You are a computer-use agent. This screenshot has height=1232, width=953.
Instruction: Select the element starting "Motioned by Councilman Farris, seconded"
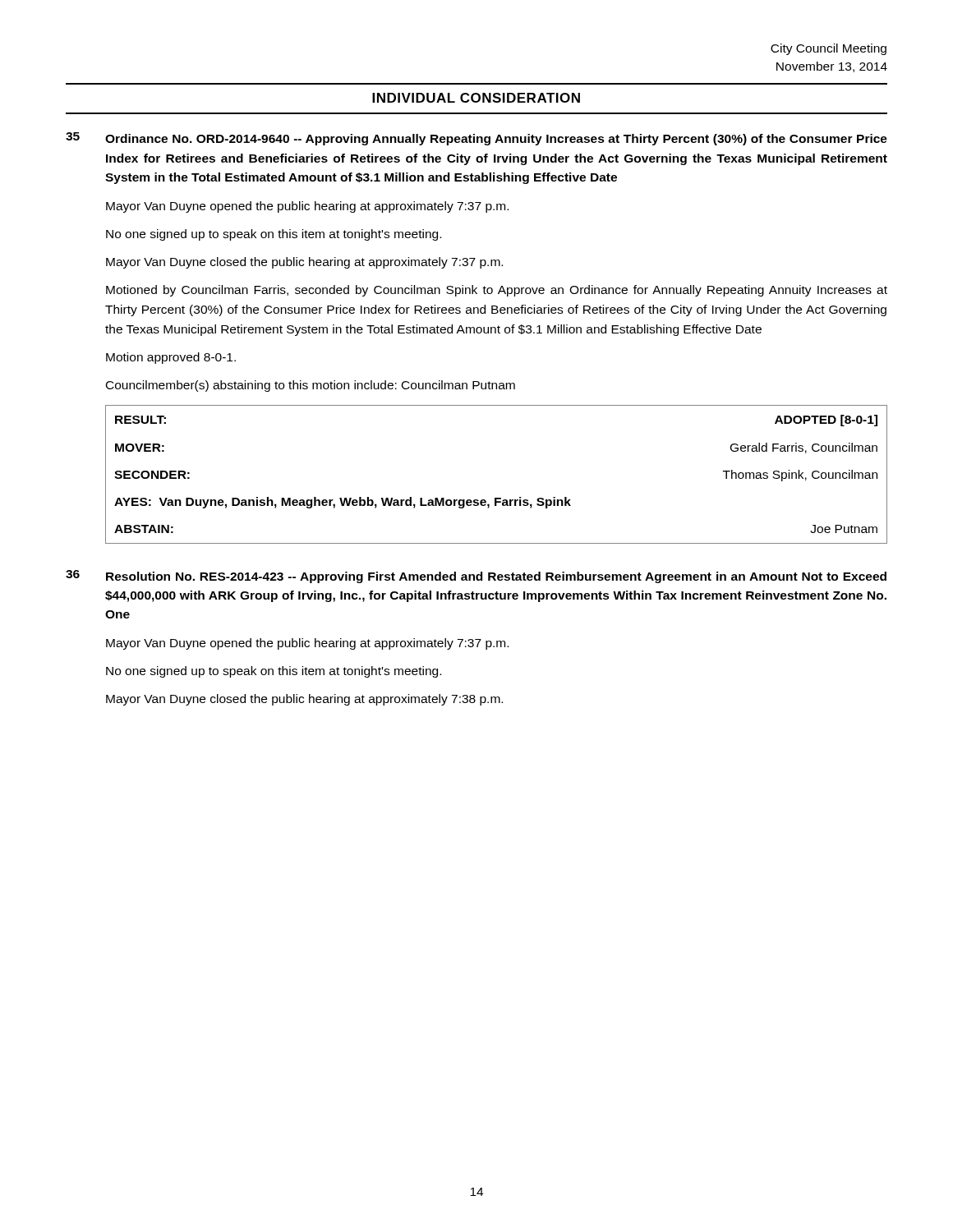click(x=496, y=309)
